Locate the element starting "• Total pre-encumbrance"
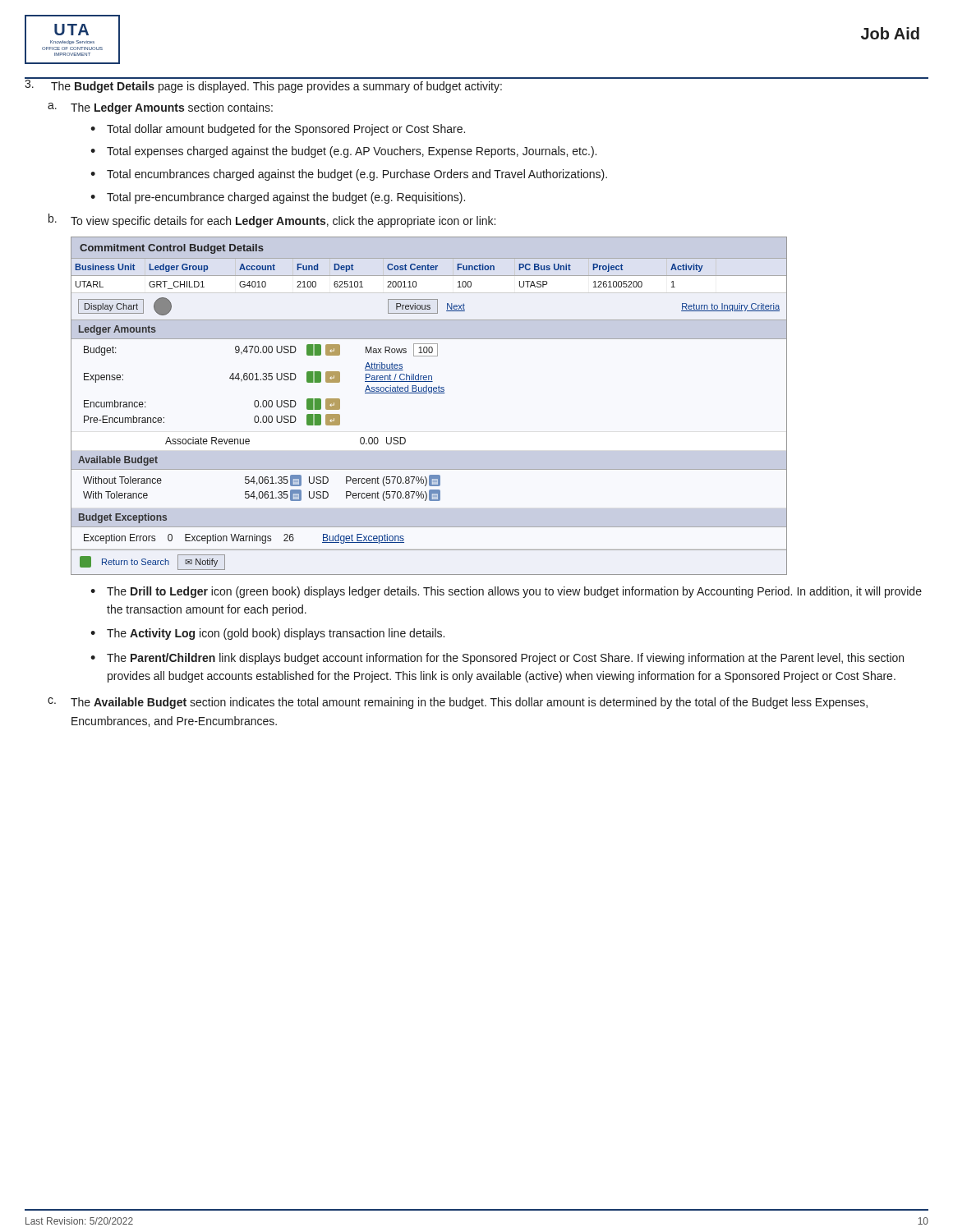The height and width of the screenshot is (1232, 953). [x=278, y=198]
